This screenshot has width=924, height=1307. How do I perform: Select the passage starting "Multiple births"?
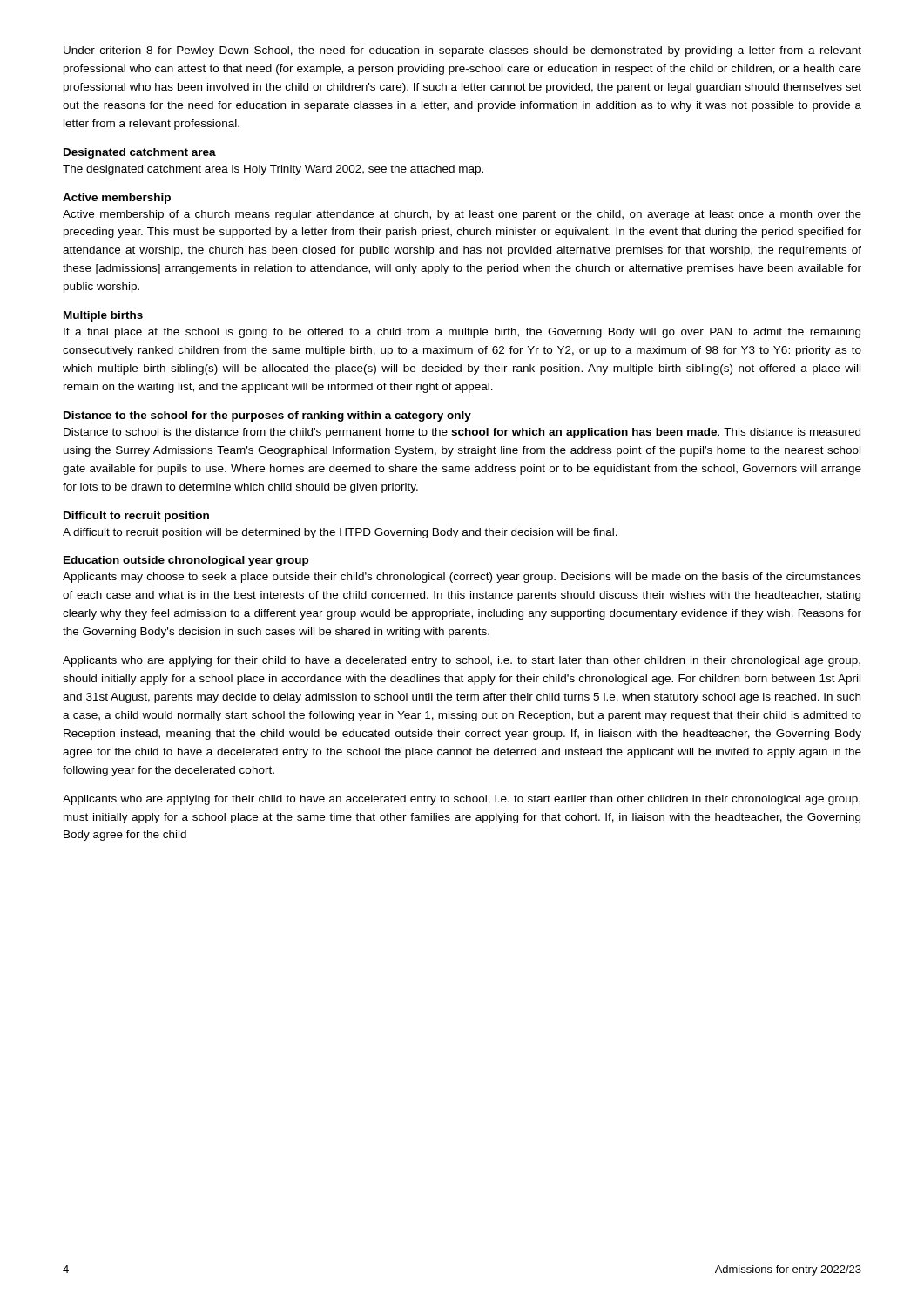click(103, 315)
